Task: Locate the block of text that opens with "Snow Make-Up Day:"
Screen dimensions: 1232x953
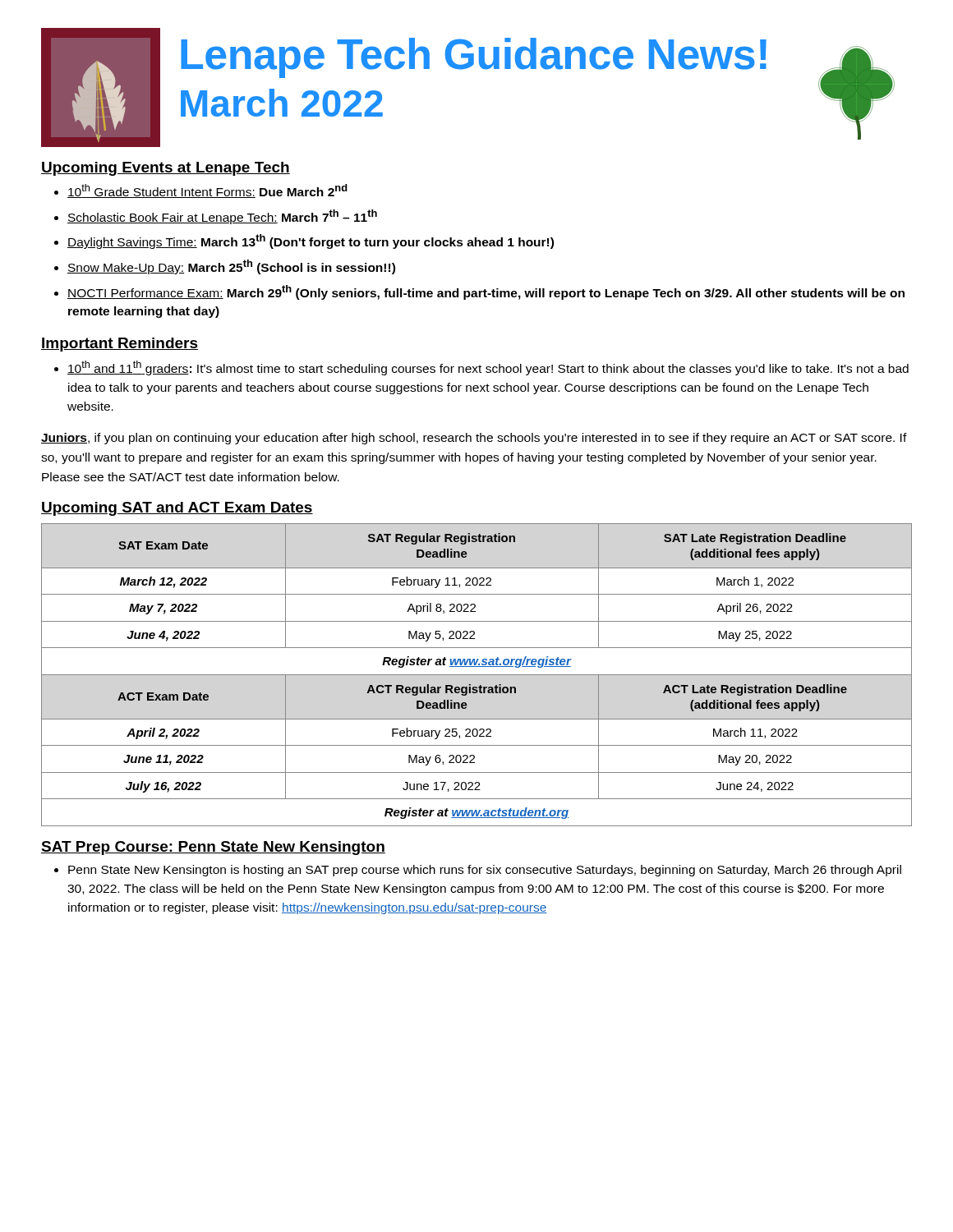Action: [x=225, y=267]
